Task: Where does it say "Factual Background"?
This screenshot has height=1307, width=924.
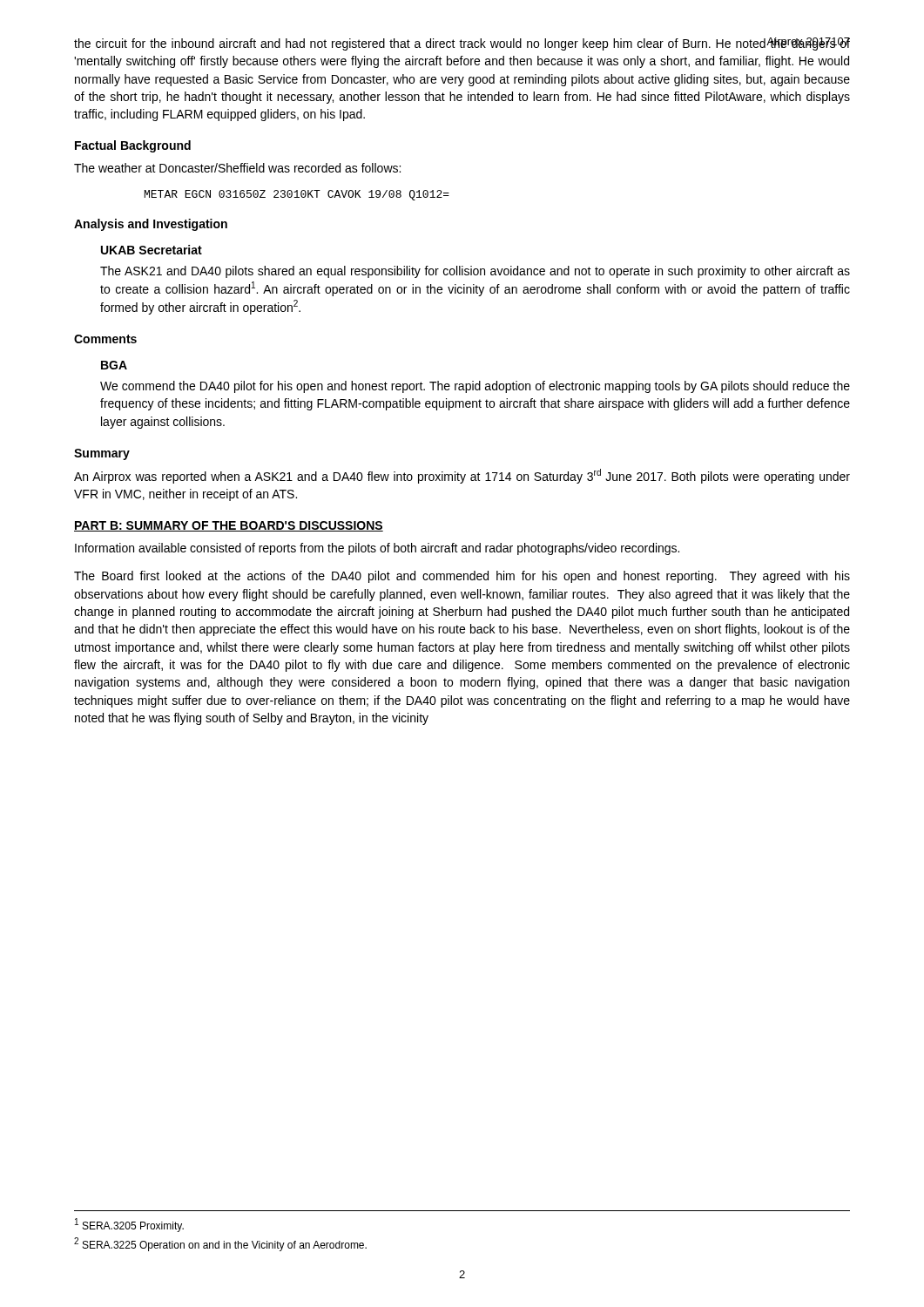Action: pyautogui.click(x=133, y=146)
